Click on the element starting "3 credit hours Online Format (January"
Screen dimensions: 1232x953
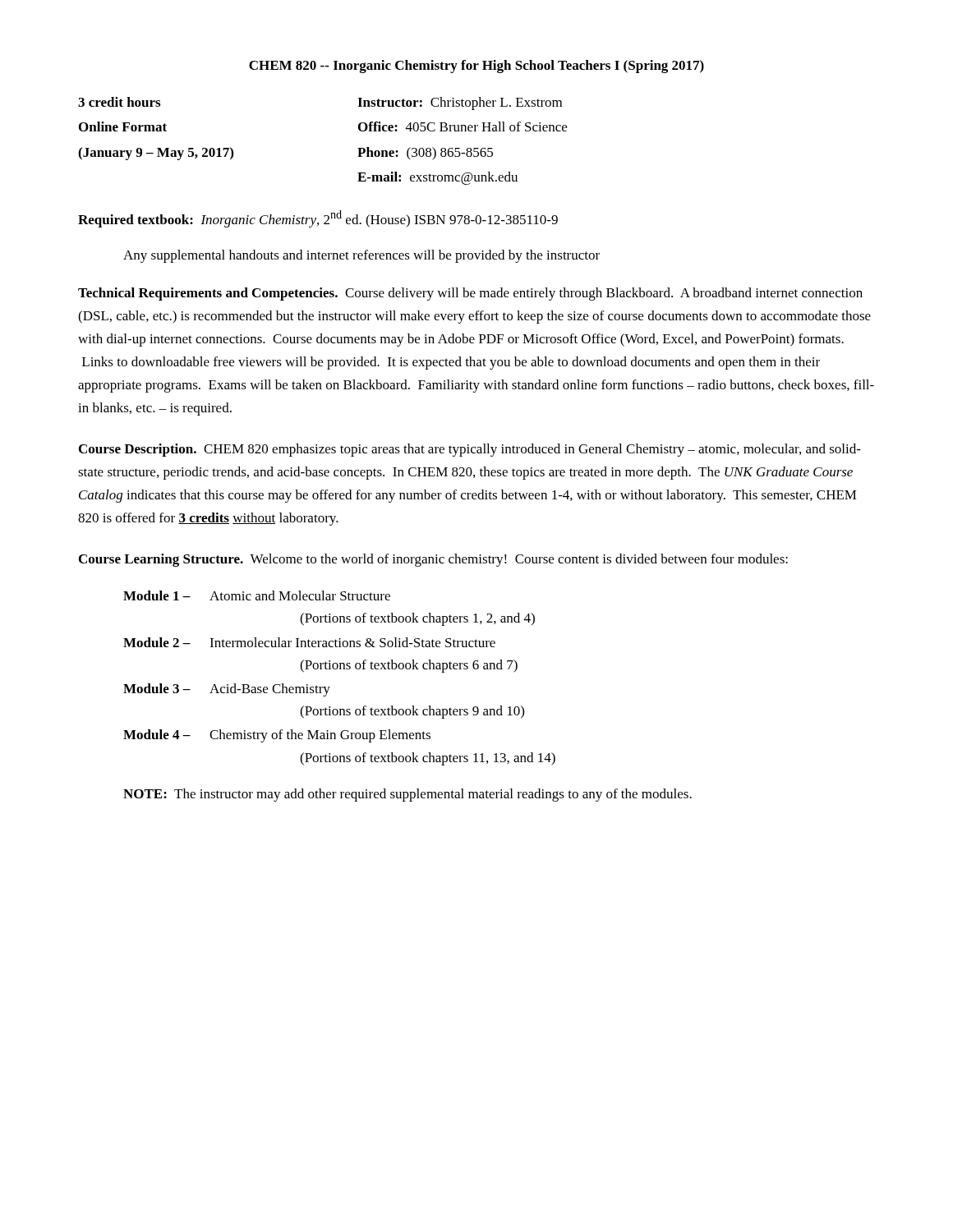(476, 142)
